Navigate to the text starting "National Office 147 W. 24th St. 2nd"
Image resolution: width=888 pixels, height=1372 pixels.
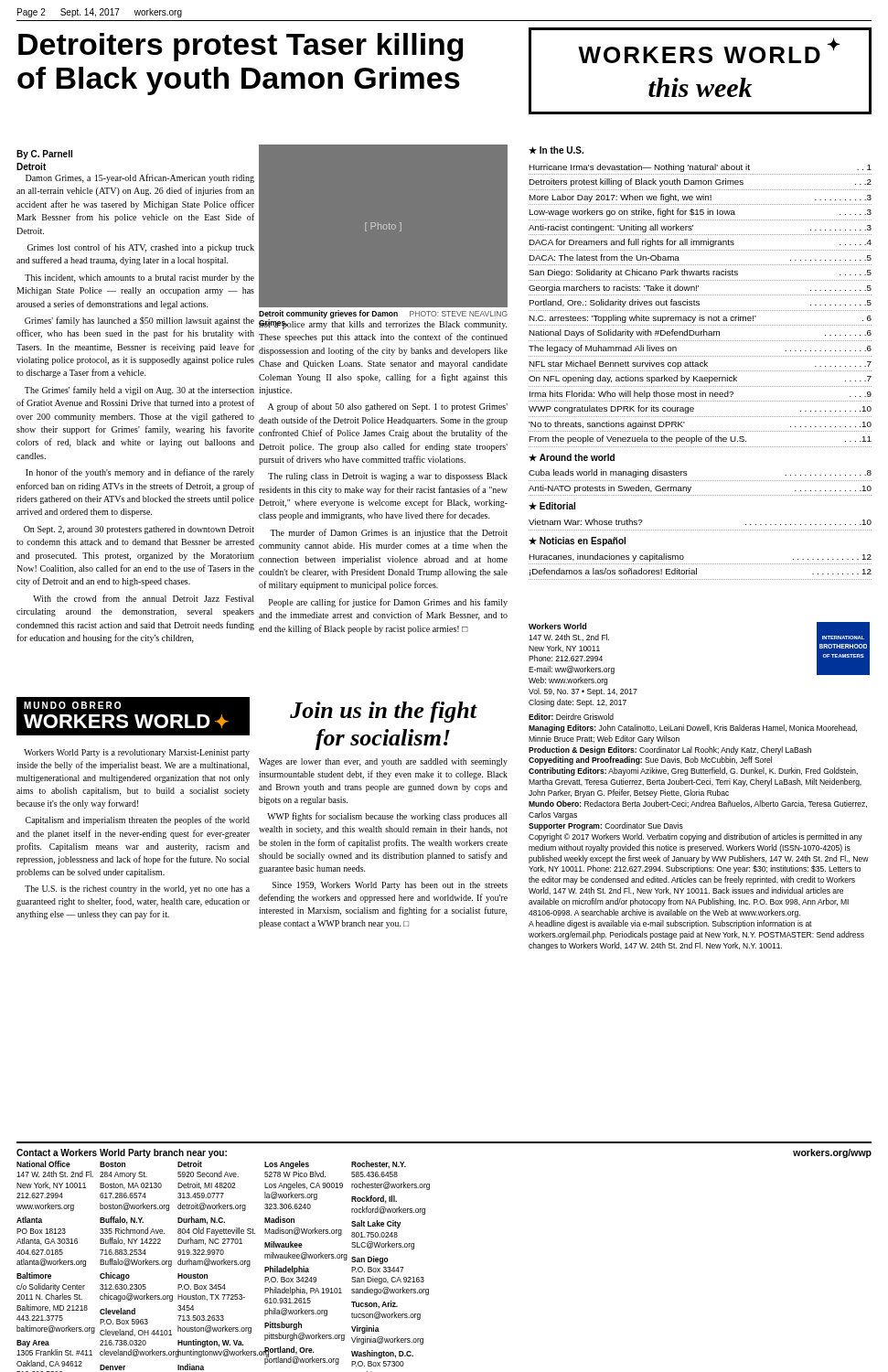[223, 1266]
